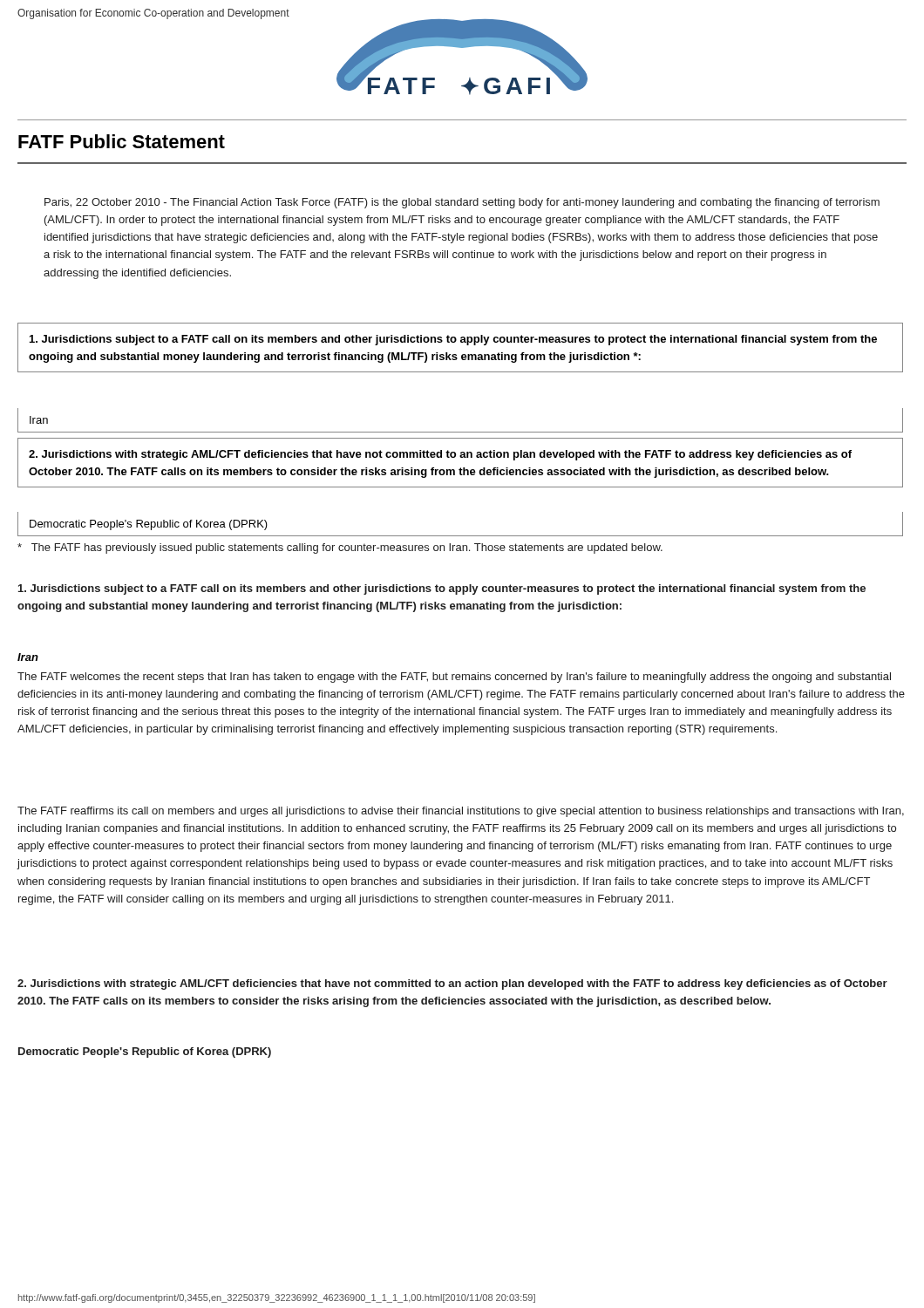Screen dimensions: 1308x924
Task: Find the text block with the text "Jurisdictions subject to a FATF"
Action: coord(460,348)
